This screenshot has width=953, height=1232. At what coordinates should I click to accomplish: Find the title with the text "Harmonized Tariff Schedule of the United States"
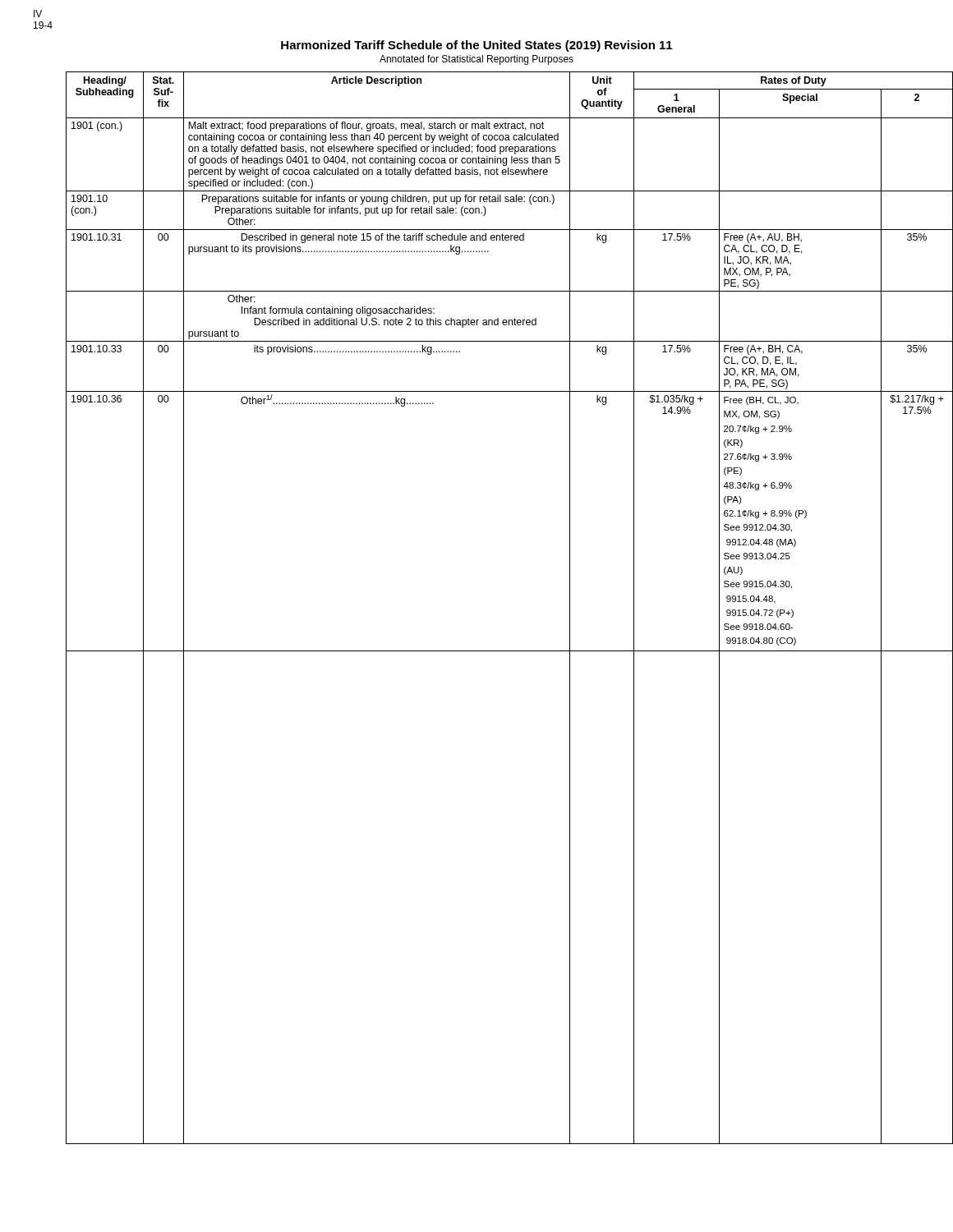[476, 45]
